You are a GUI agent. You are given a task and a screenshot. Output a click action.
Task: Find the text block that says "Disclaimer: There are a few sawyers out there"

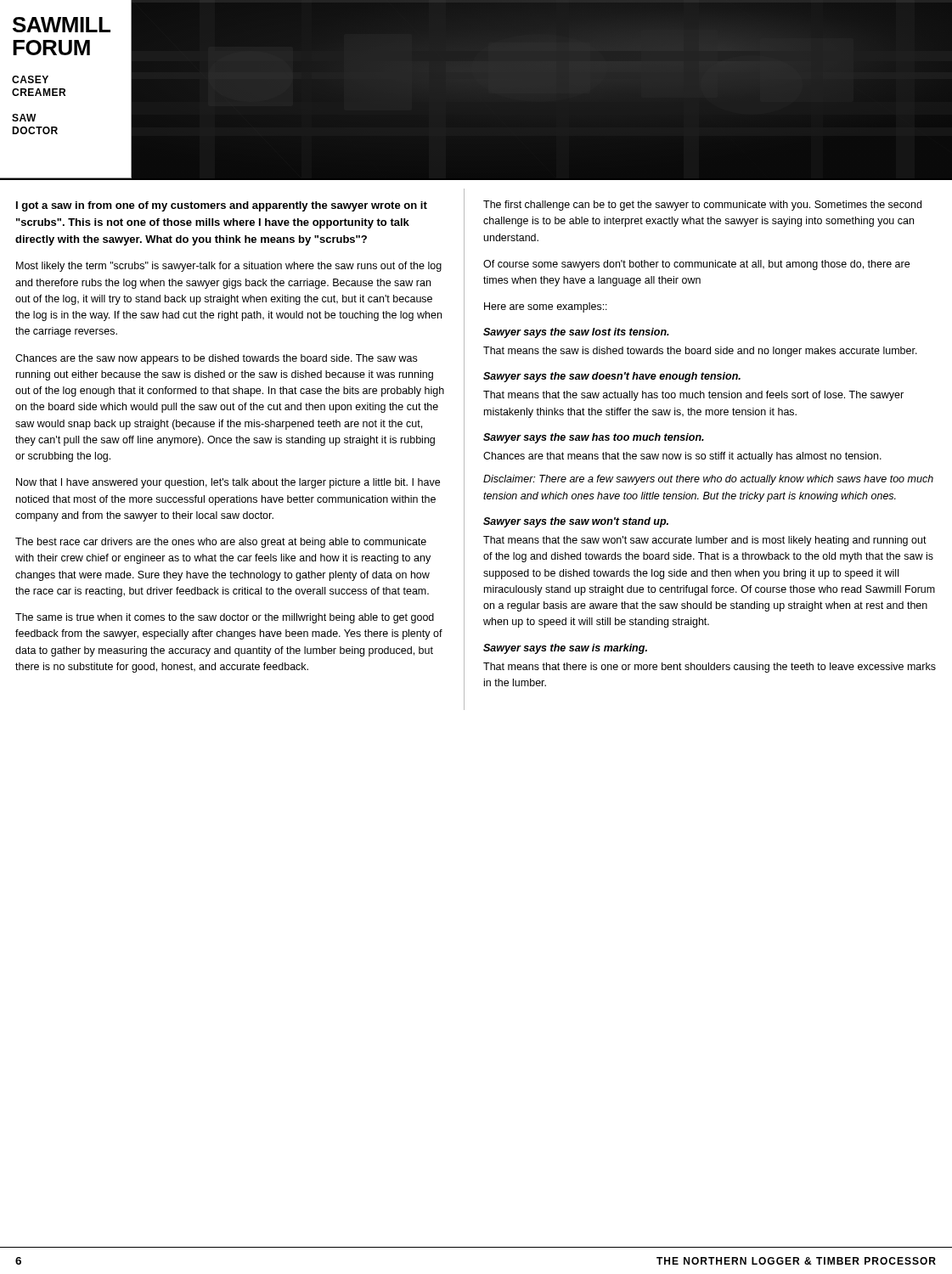coord(708,487)
